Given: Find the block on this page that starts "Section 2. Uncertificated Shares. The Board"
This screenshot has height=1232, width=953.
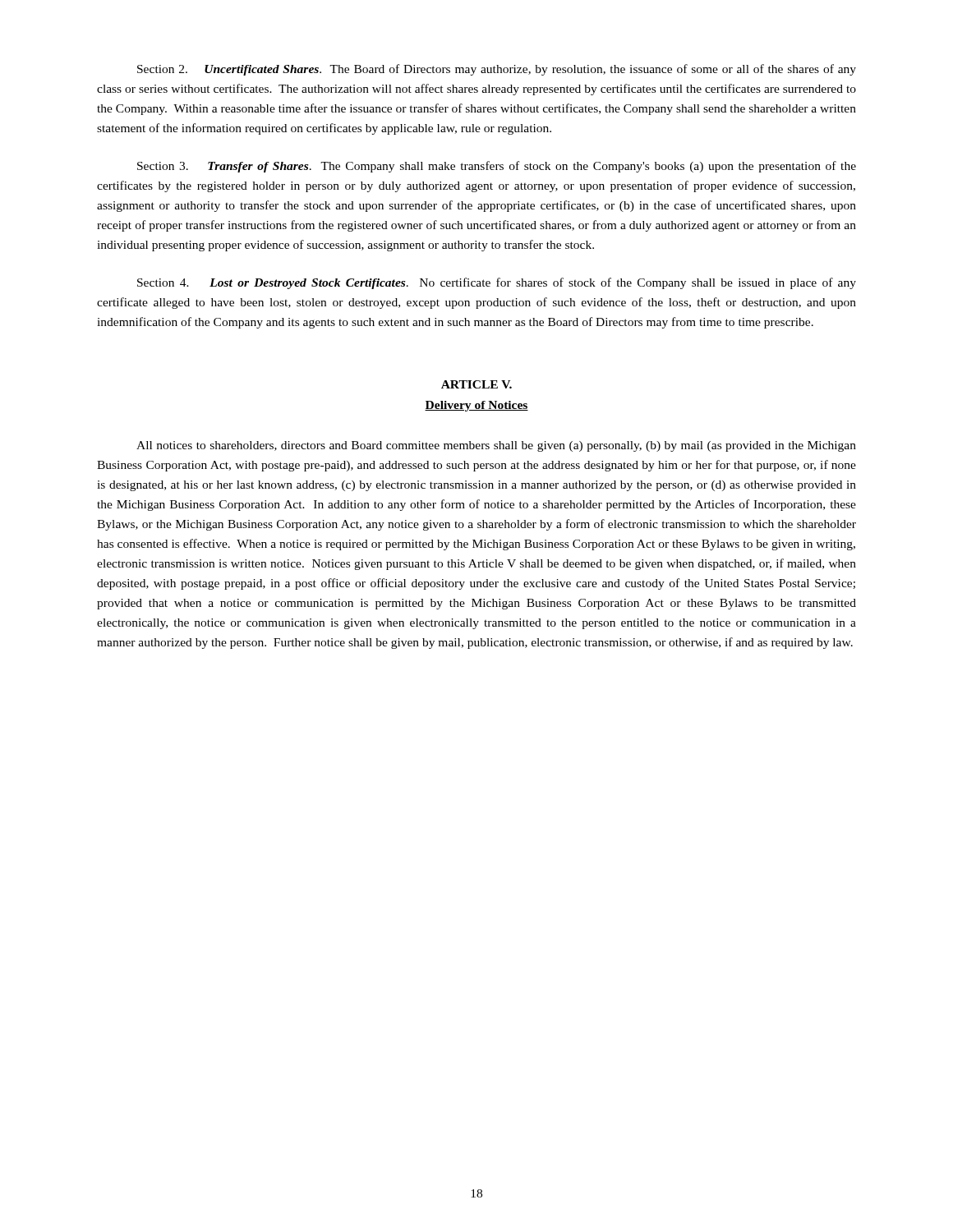Looking at the screenshot, I should (x=476, y=98).
